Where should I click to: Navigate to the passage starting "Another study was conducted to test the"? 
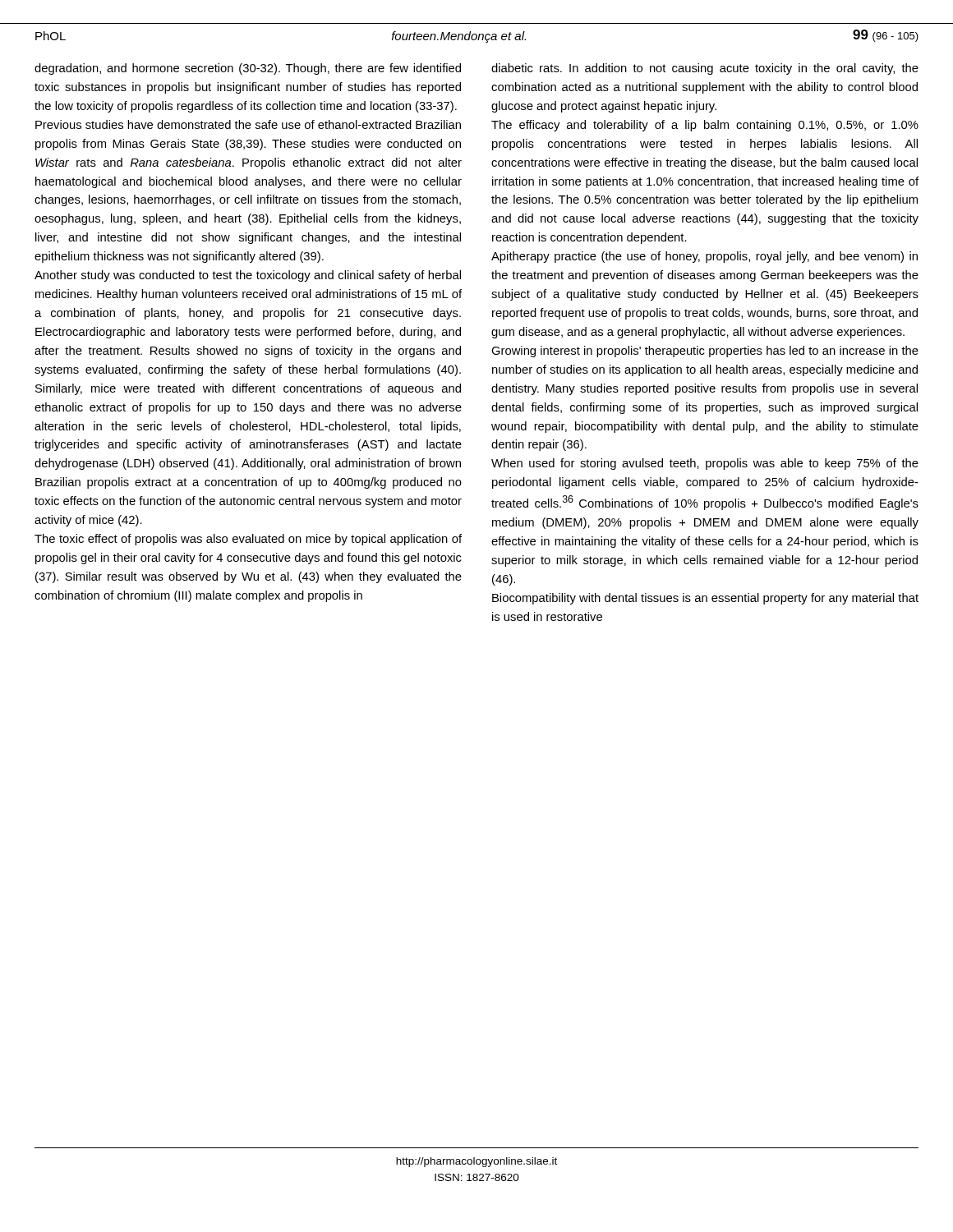pos(248,398)
